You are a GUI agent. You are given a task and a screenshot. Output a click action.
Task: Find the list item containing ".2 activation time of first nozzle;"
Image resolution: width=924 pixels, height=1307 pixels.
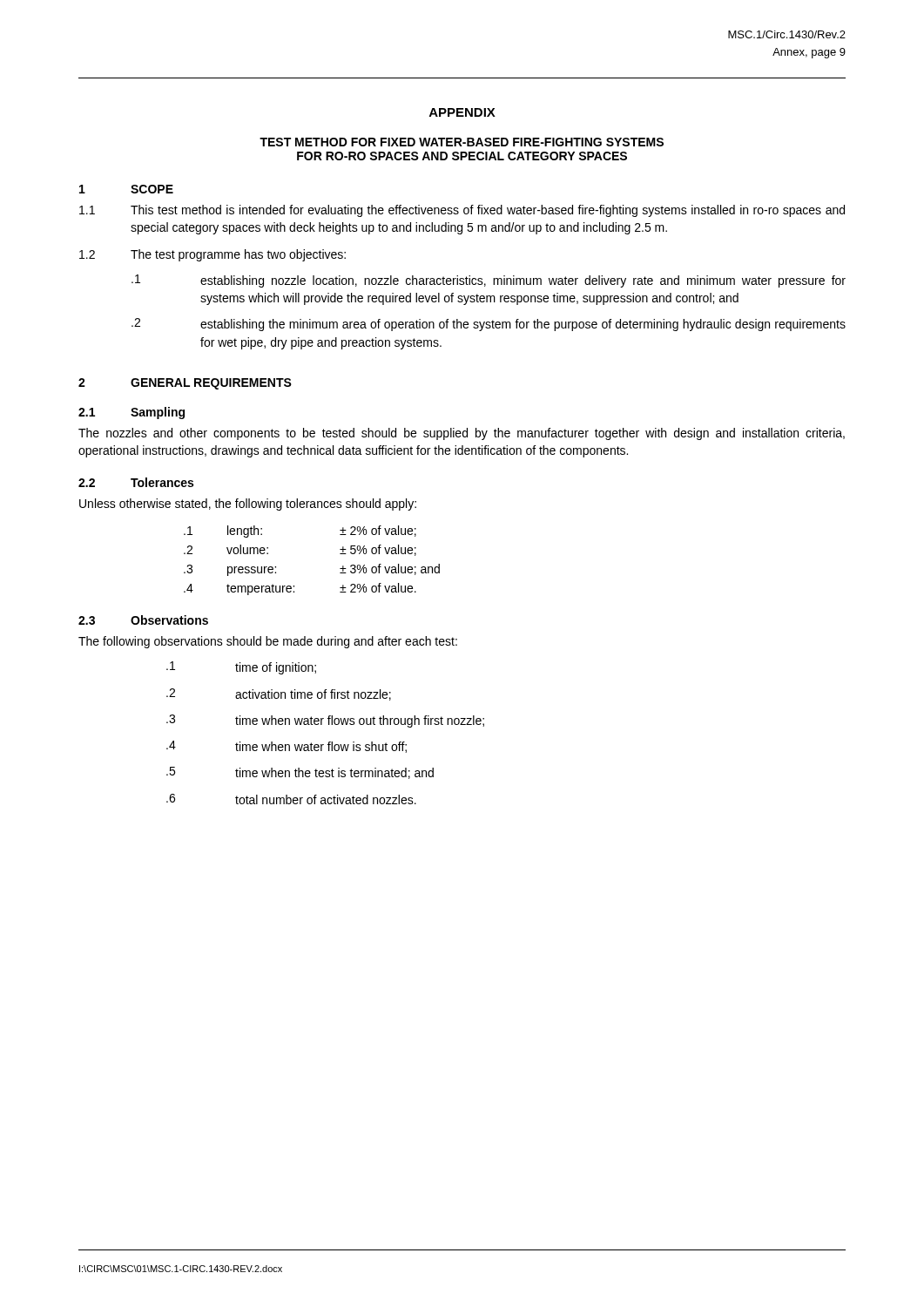point(279,694)
